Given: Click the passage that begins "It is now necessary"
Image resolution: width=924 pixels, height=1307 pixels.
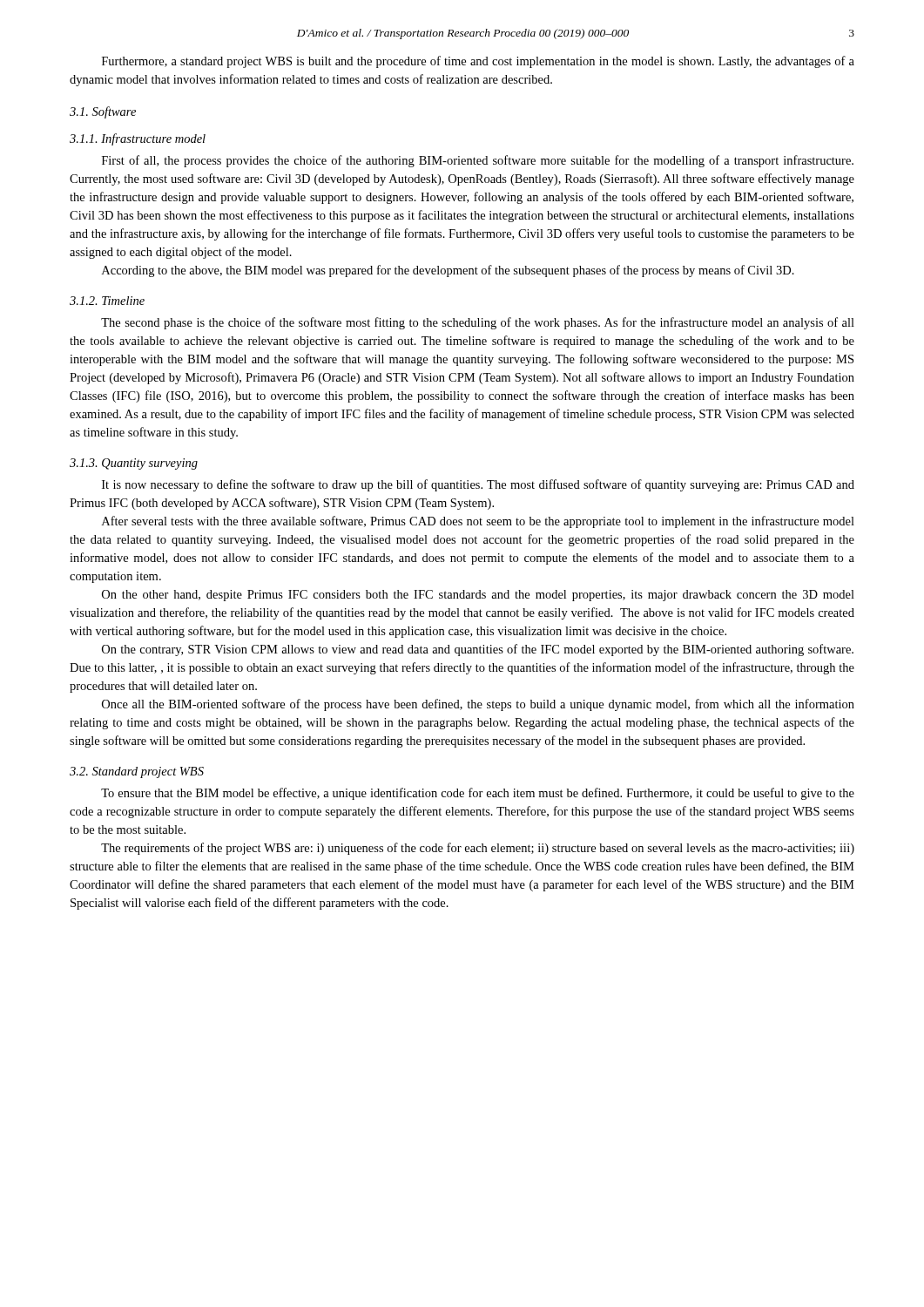Looking at the screenshot, I should (x=462, y=613).
